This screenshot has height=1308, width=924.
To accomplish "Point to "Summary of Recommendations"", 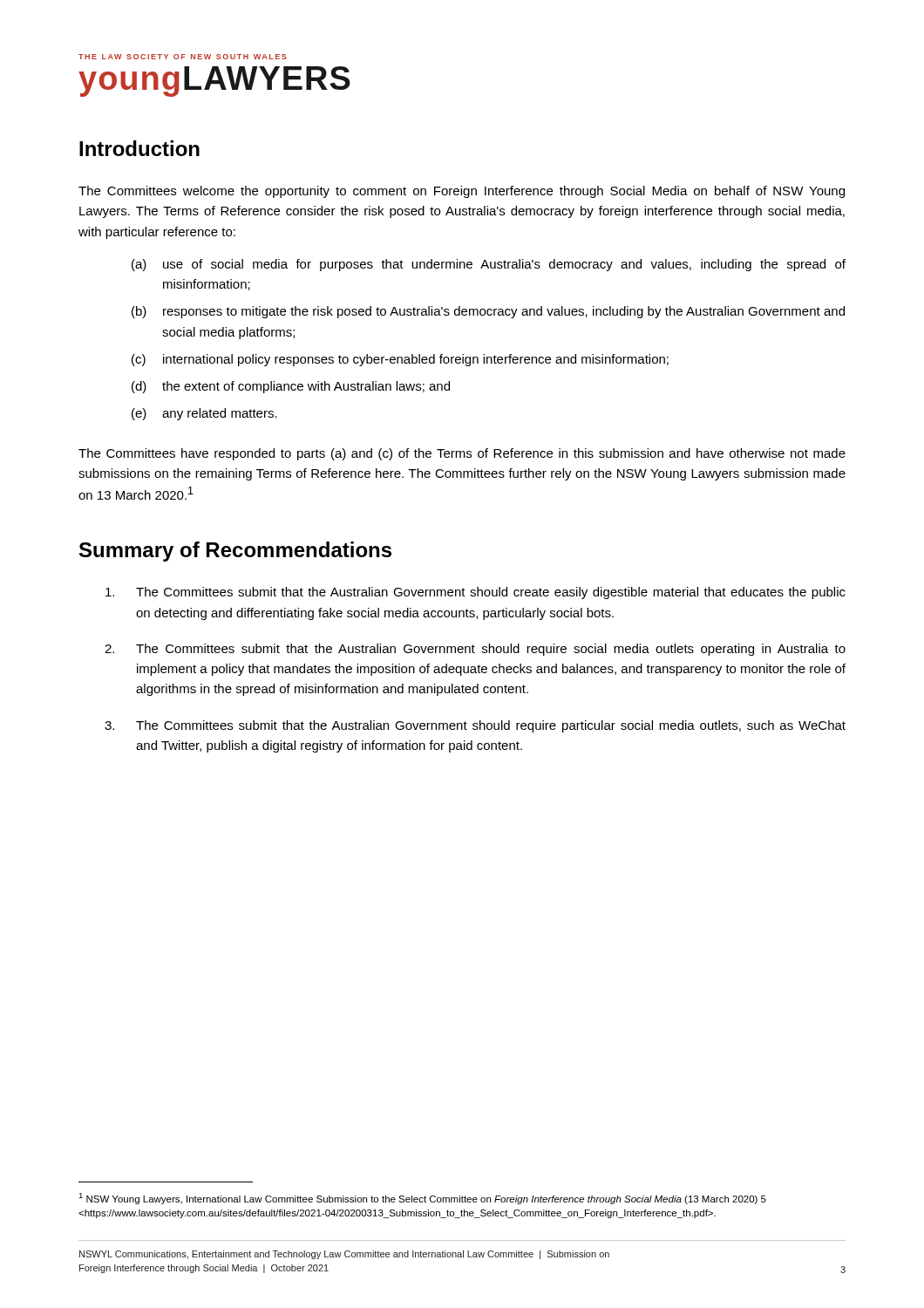I will coord(235,552).
